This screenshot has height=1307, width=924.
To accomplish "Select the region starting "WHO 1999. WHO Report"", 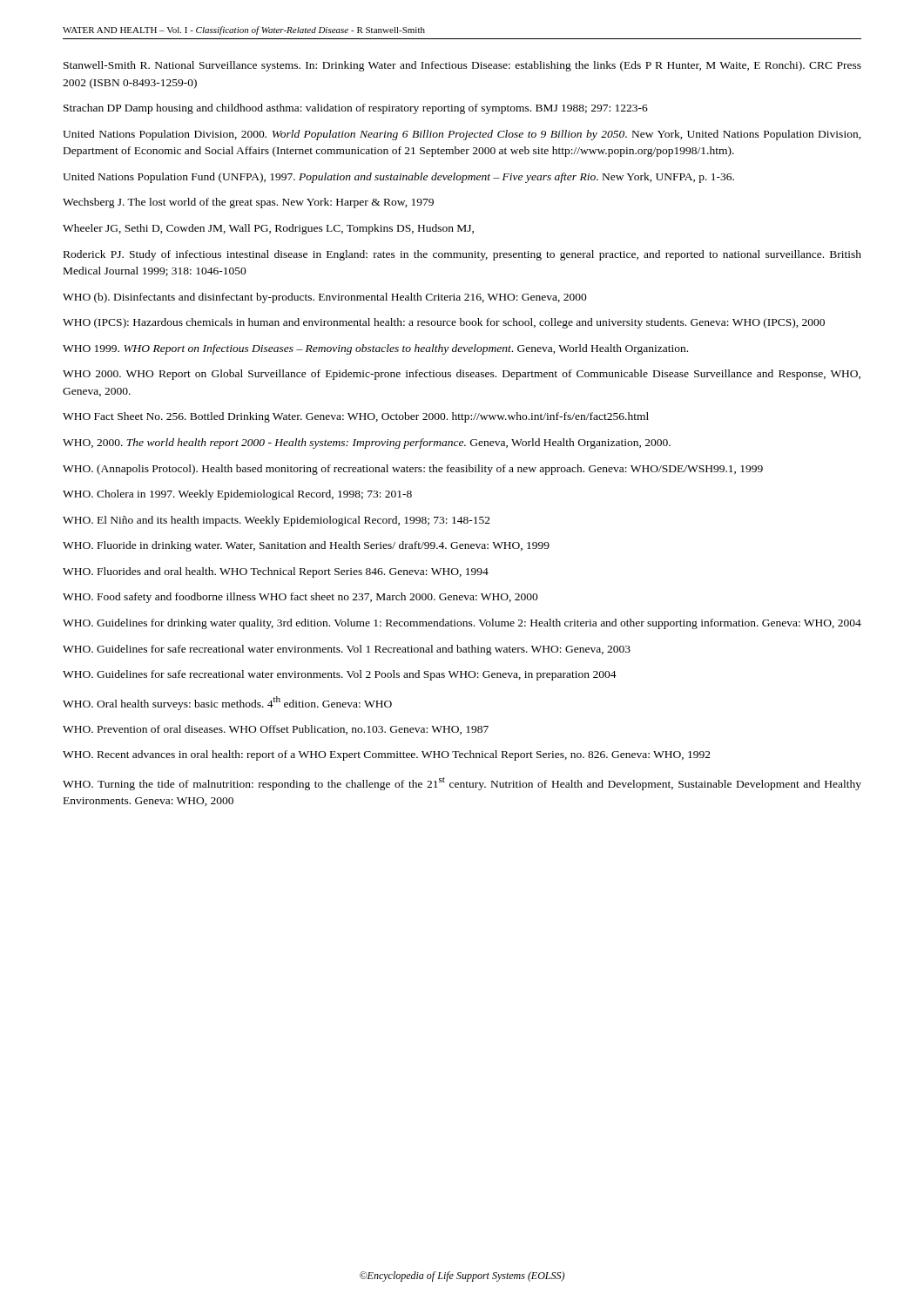I will pos(376,348).
